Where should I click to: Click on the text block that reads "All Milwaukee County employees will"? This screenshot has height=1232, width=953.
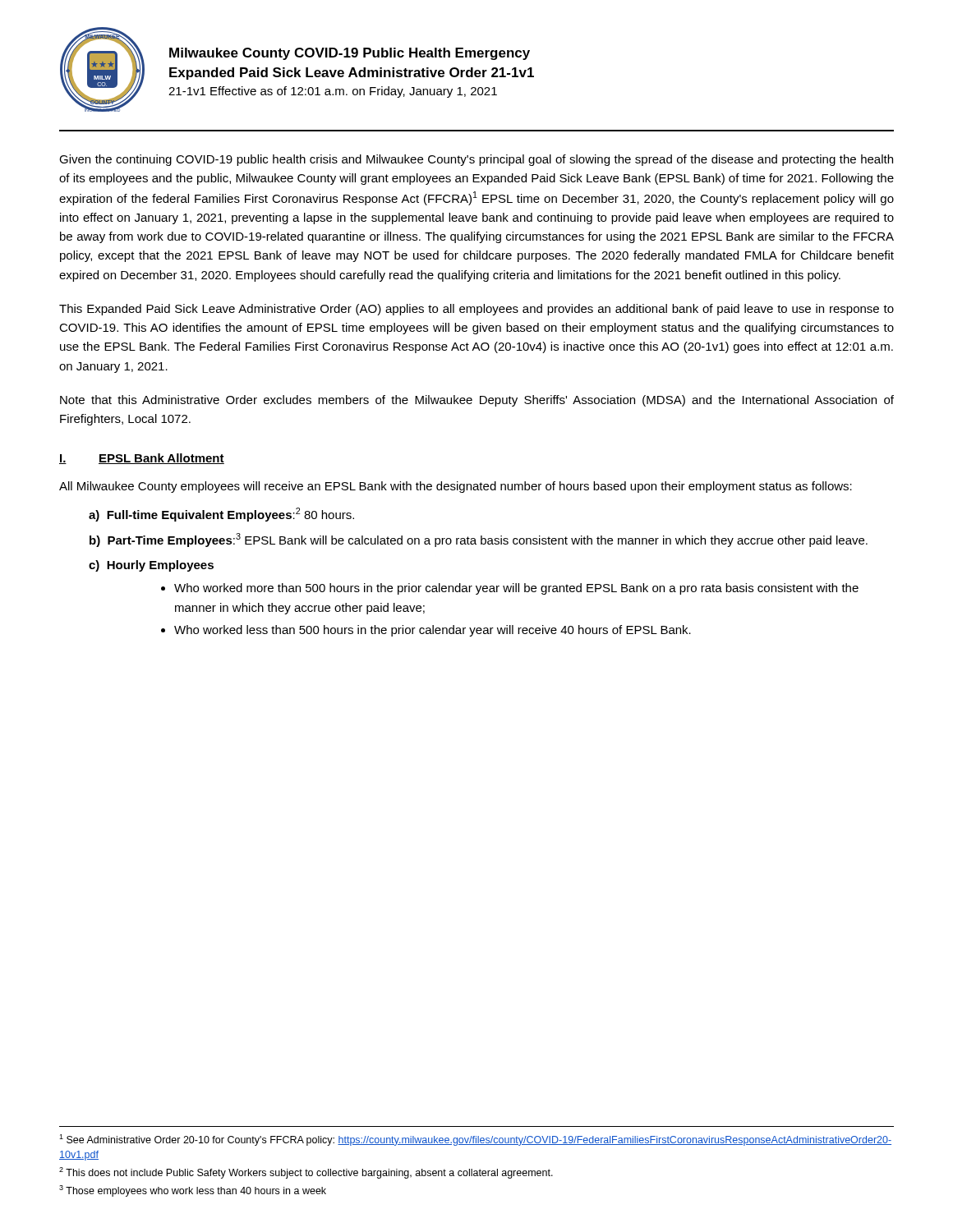[x=456, y=486]
